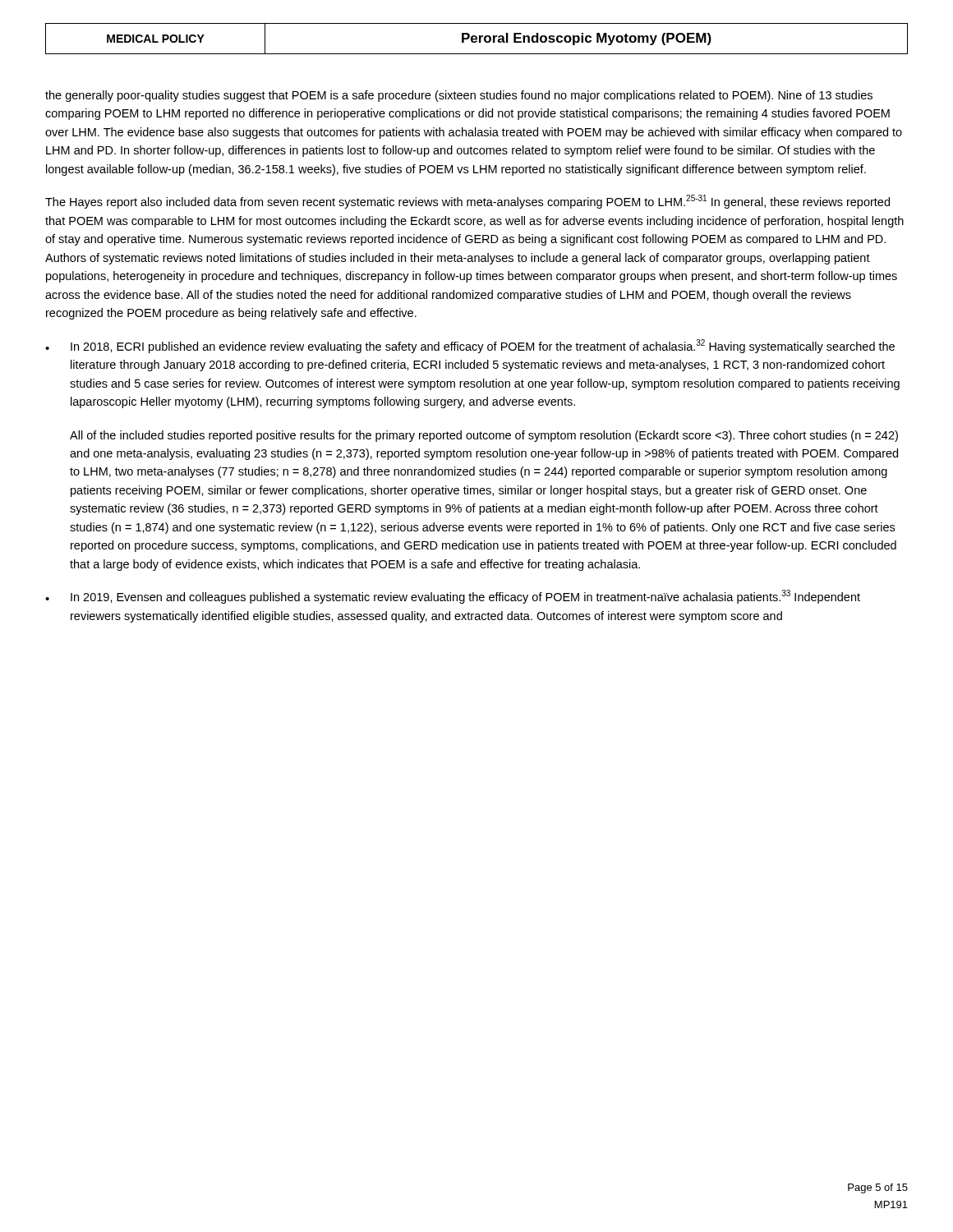The height and width of the screenshot is (1232, 953).
Task: Click on the passage starting "the generally poor-quality studies suggest that"
Action: pyautogui.click(x=474, y=132)
